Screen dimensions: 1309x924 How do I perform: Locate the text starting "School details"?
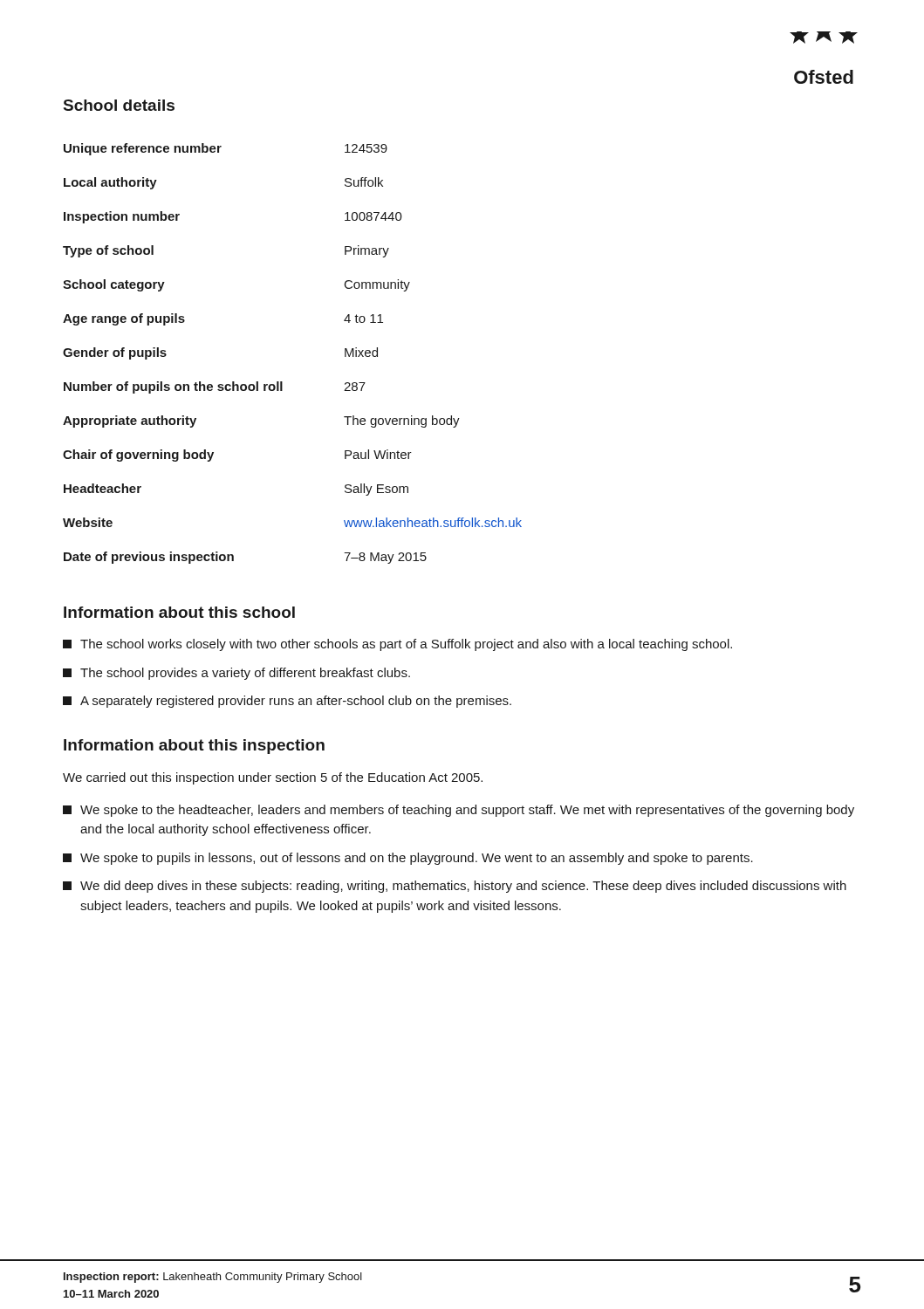coord(119,105)
